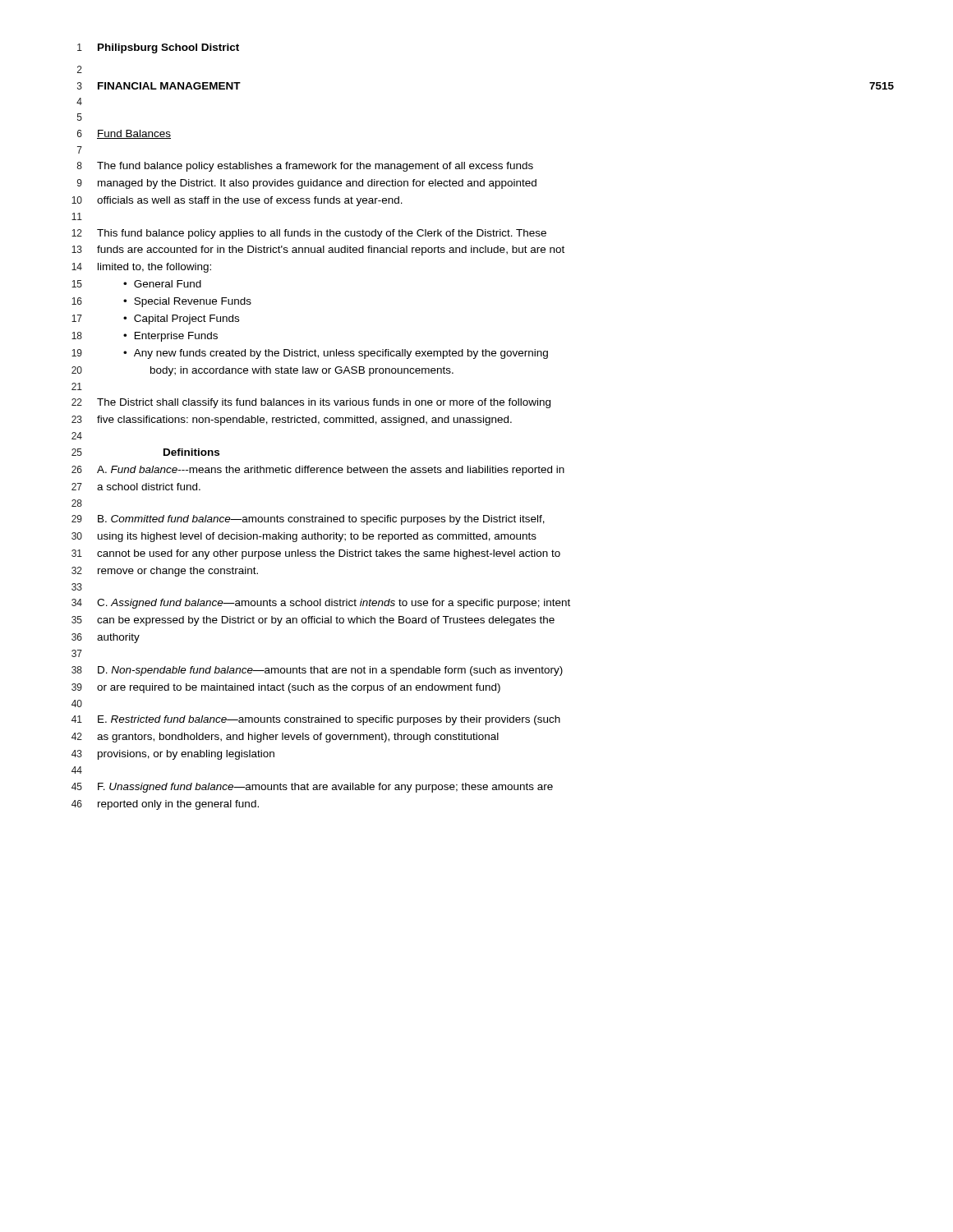The image size is (953, 1232).
Task: Find the text block that reads "34 C. Assigned fund balance—amounts a school"
Action: 476,621
